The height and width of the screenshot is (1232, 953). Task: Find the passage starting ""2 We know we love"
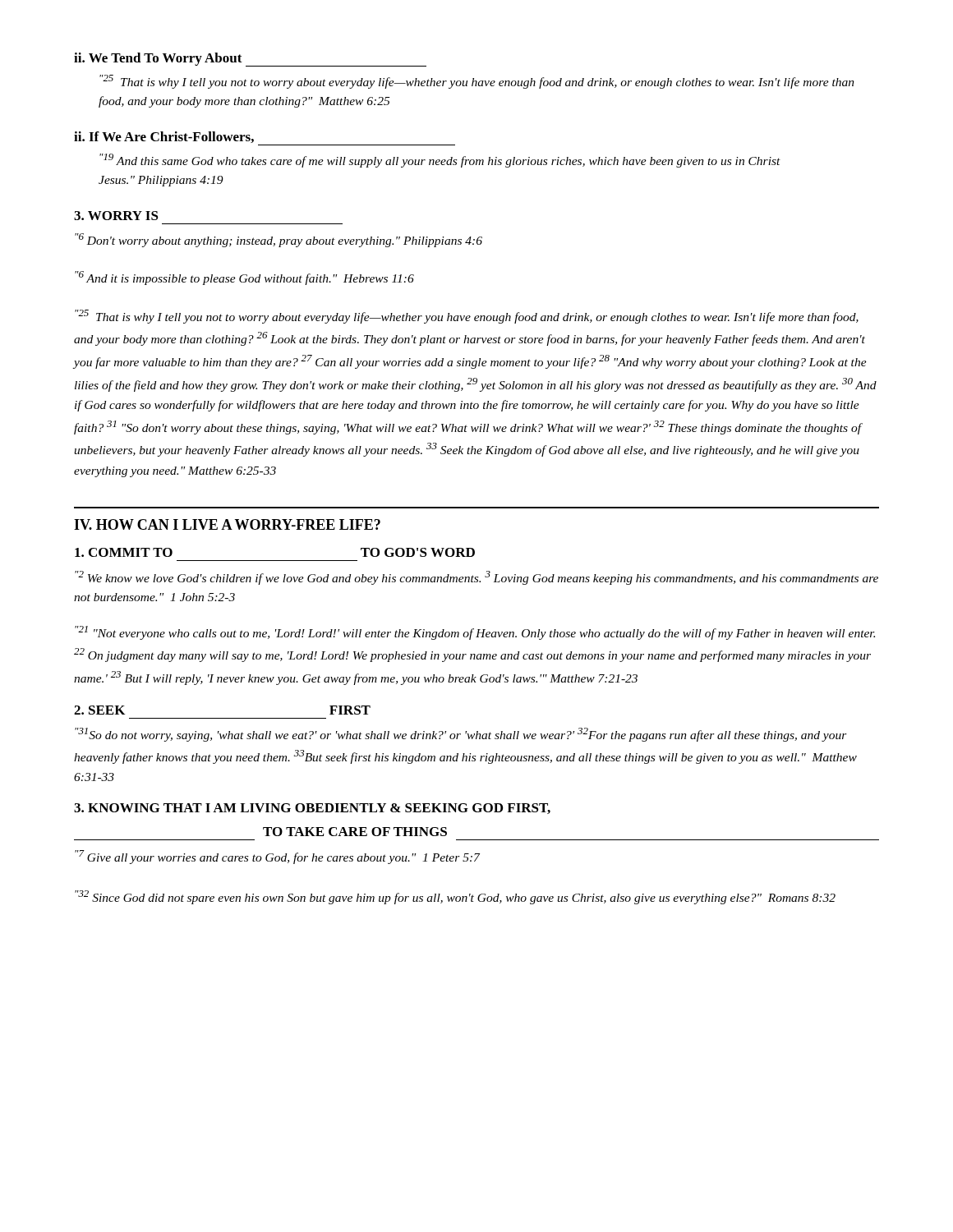click(x=476, y=585)
